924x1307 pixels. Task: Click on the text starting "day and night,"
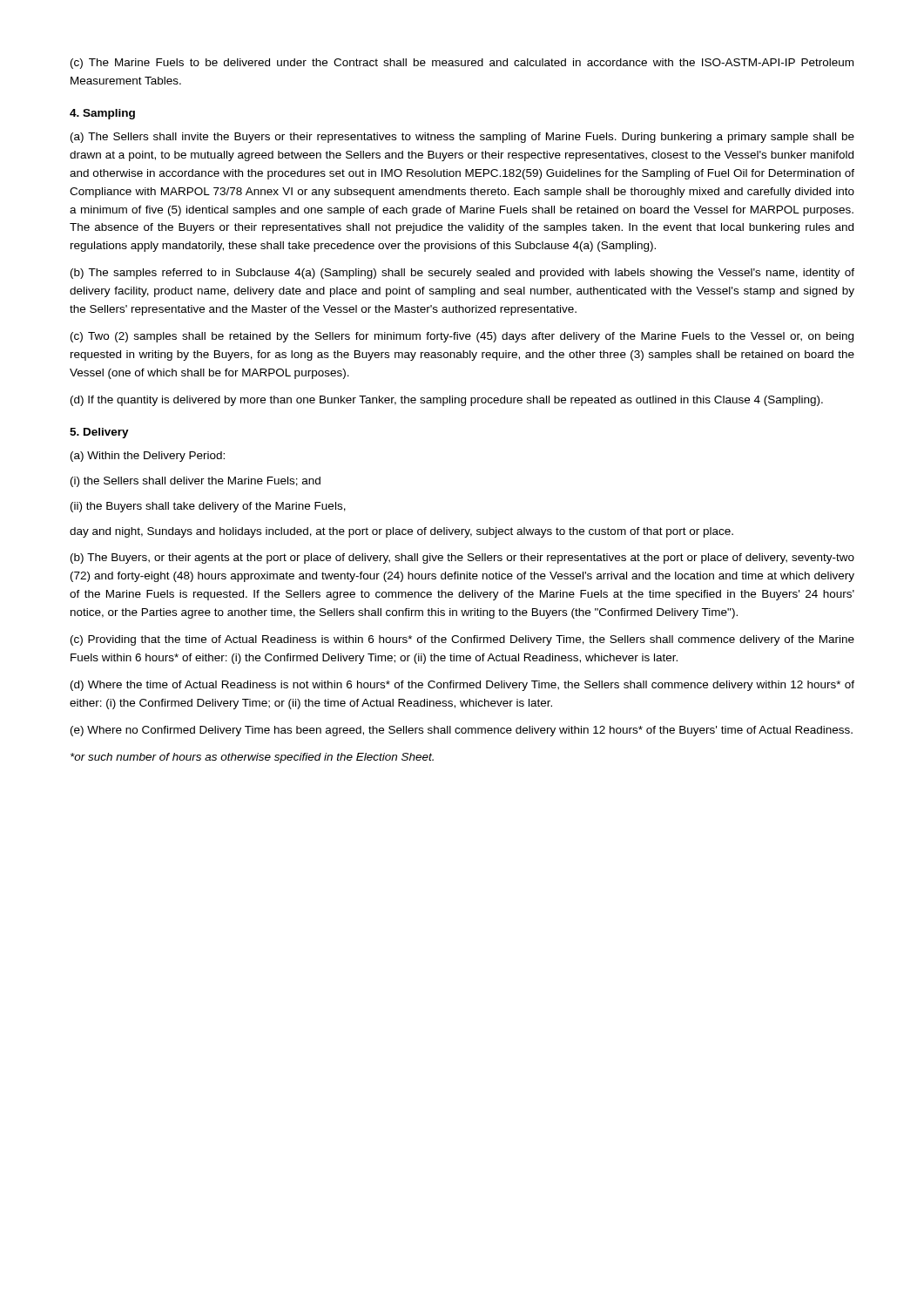pos(402,531)
